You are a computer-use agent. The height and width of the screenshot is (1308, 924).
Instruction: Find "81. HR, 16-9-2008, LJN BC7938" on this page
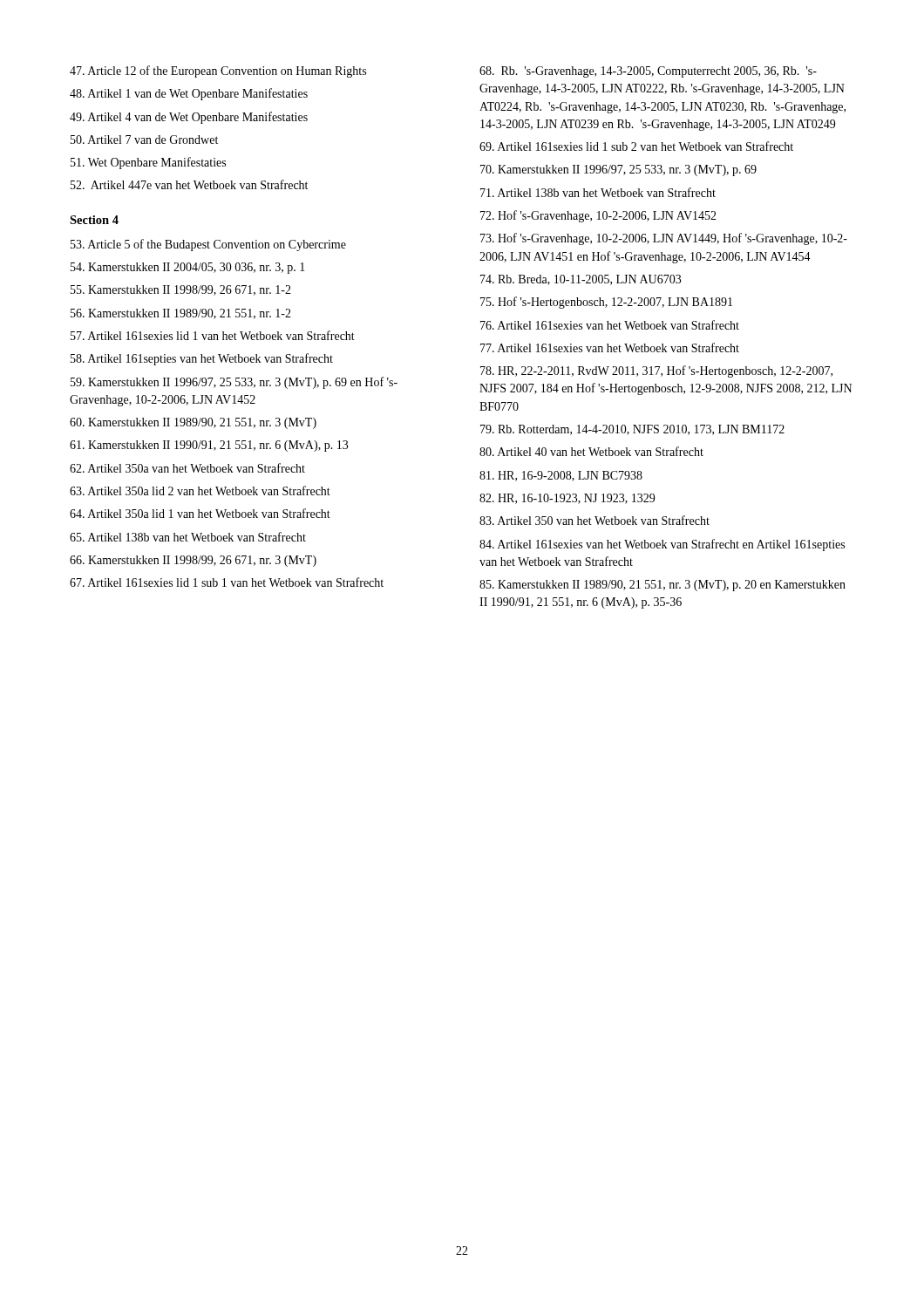[x=561, y=475]
